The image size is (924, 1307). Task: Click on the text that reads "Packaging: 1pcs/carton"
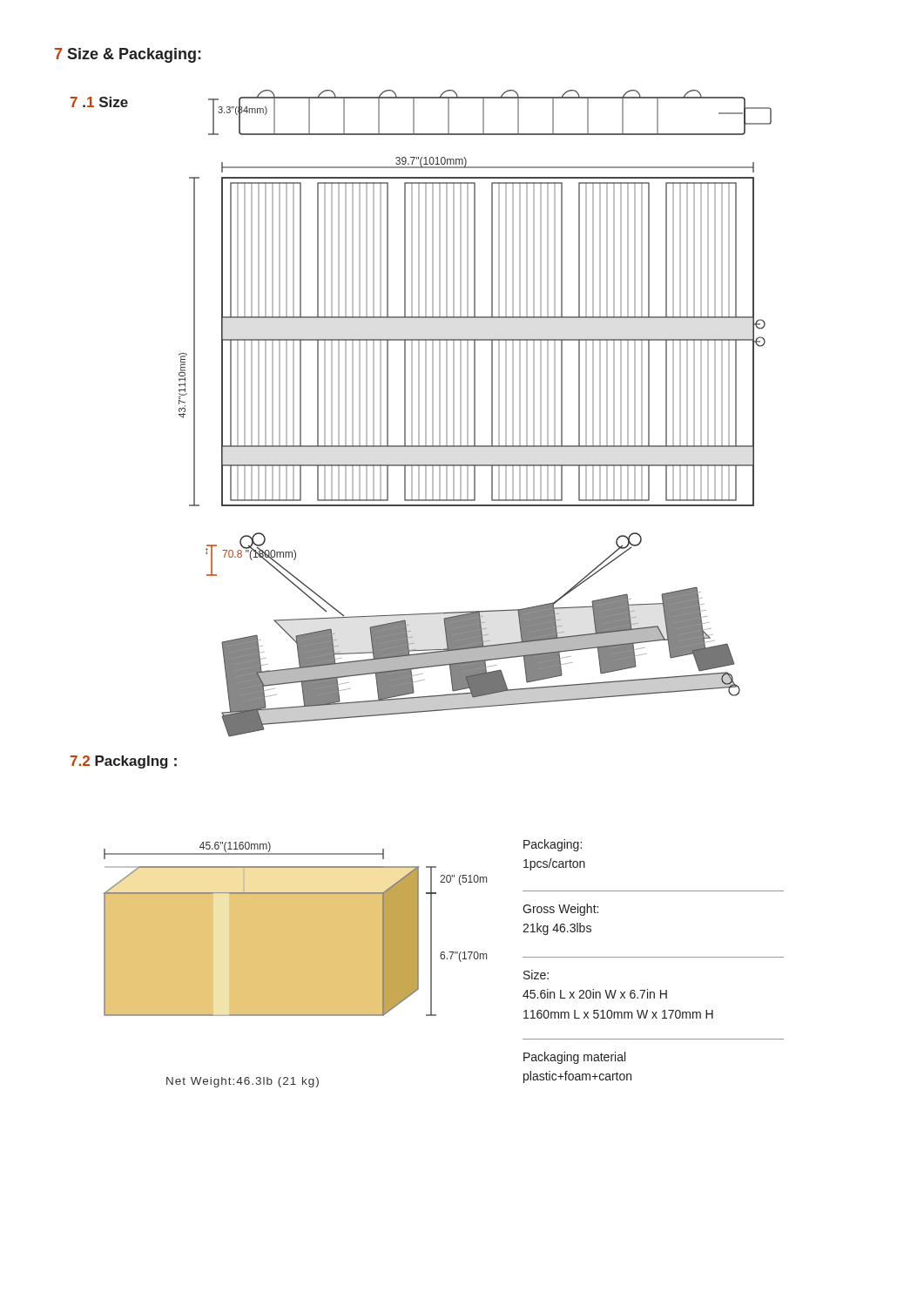(554, 854)
